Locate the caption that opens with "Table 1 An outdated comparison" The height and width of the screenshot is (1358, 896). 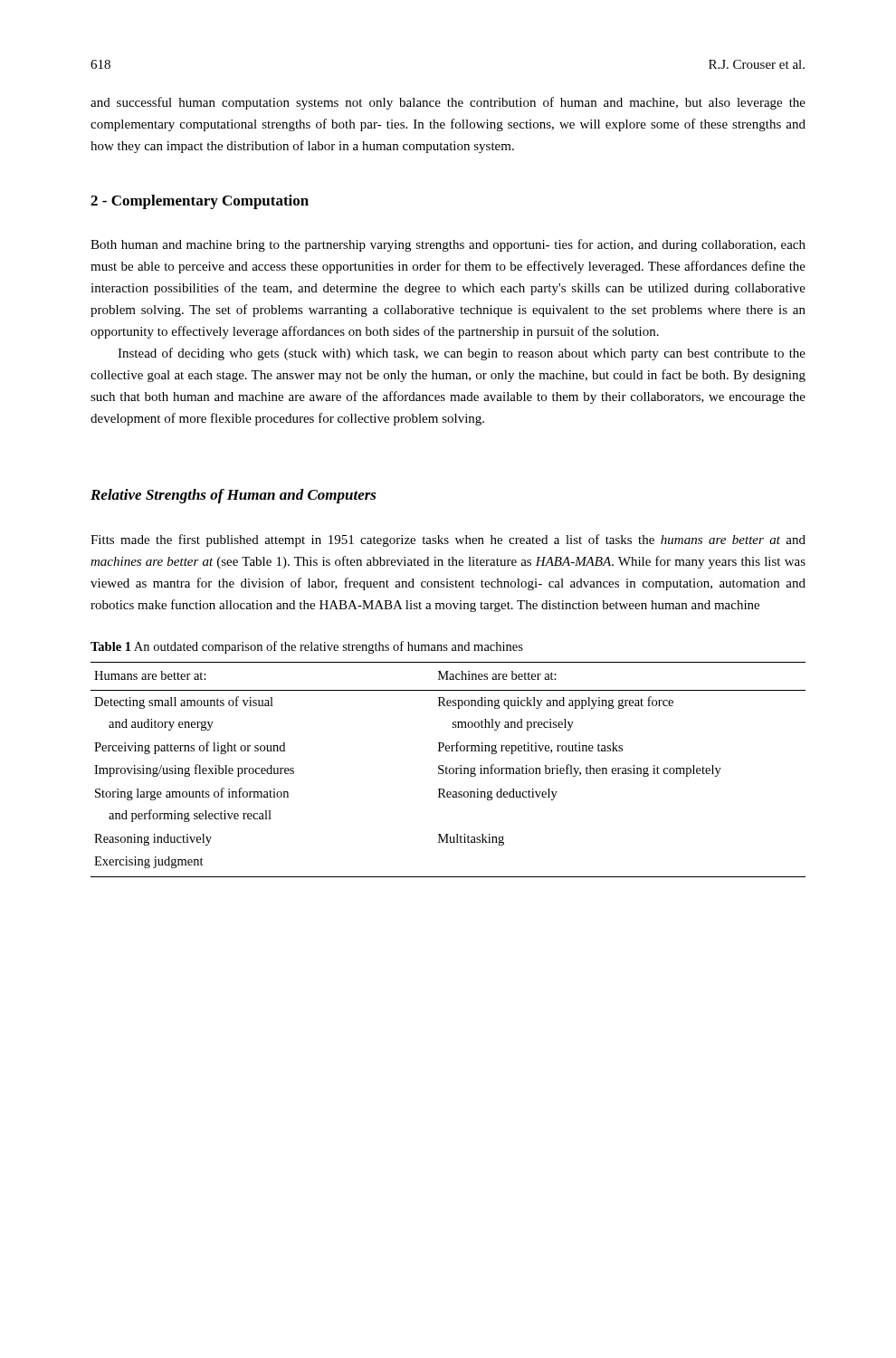(307, 646)
